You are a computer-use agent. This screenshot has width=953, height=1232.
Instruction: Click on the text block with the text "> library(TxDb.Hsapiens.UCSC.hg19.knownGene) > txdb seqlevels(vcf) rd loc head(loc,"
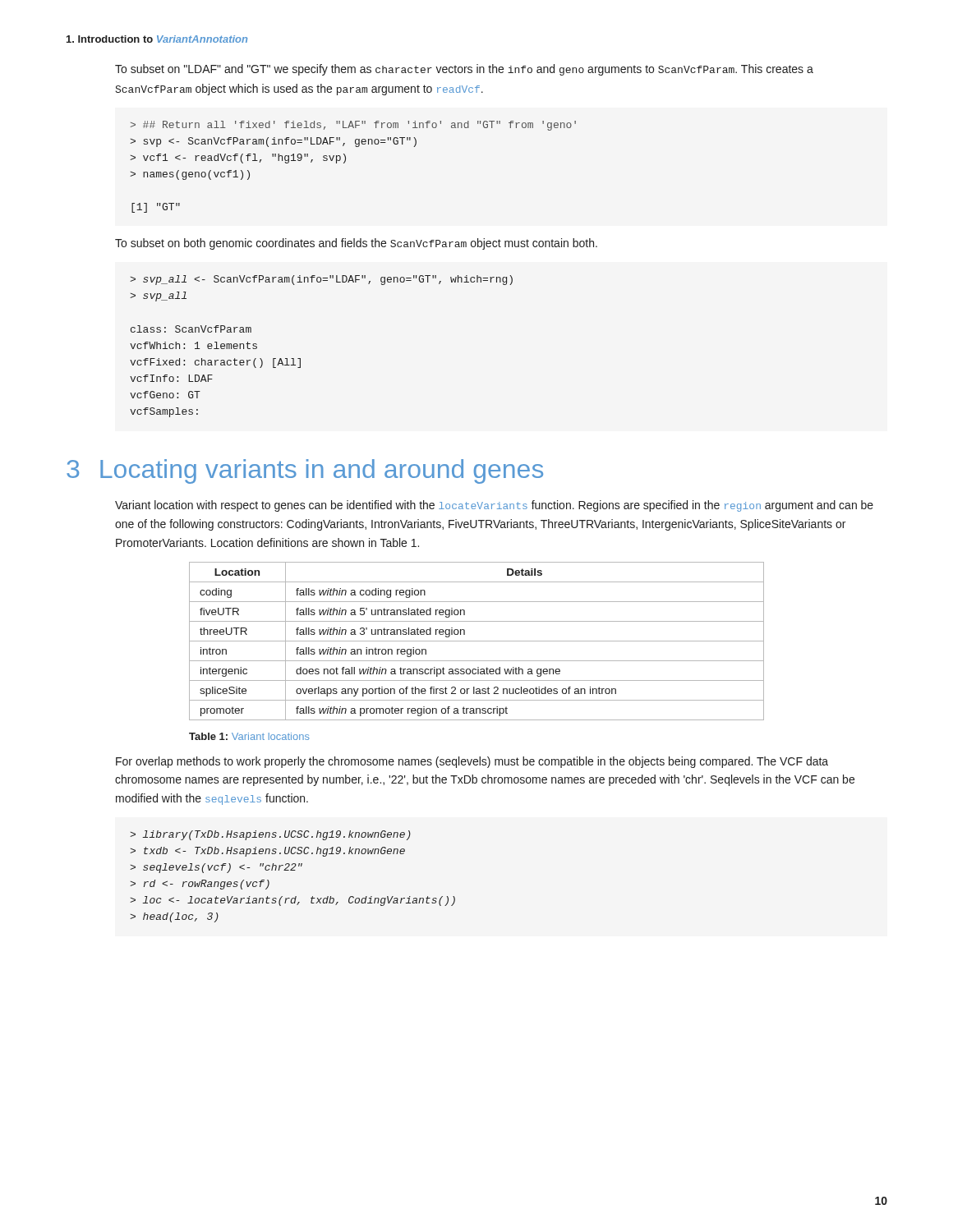click(293, 876)
